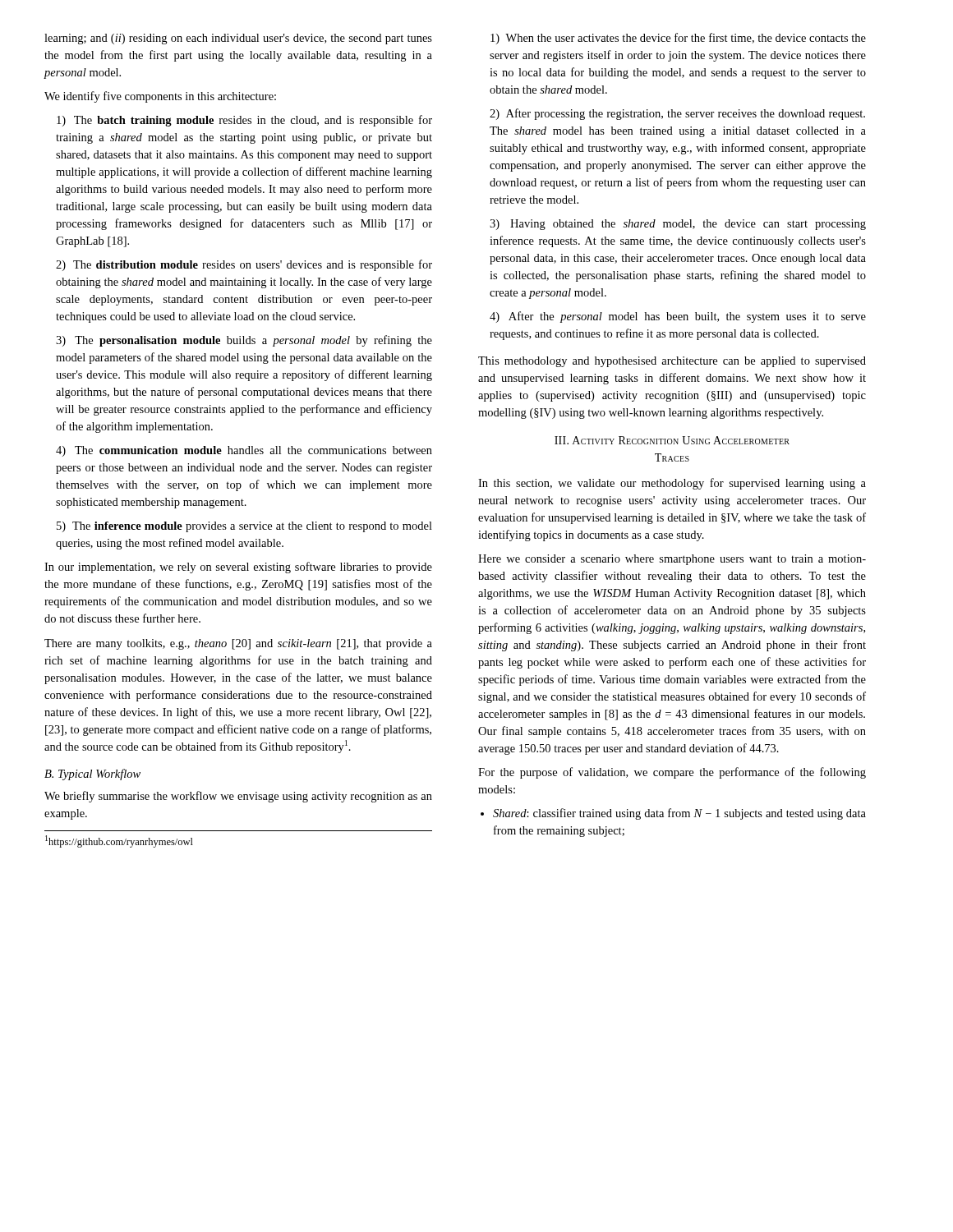Screen dimensions: 1232x953
Task: Select the list item that reads "4) After the"
Action: pos(672,325)
